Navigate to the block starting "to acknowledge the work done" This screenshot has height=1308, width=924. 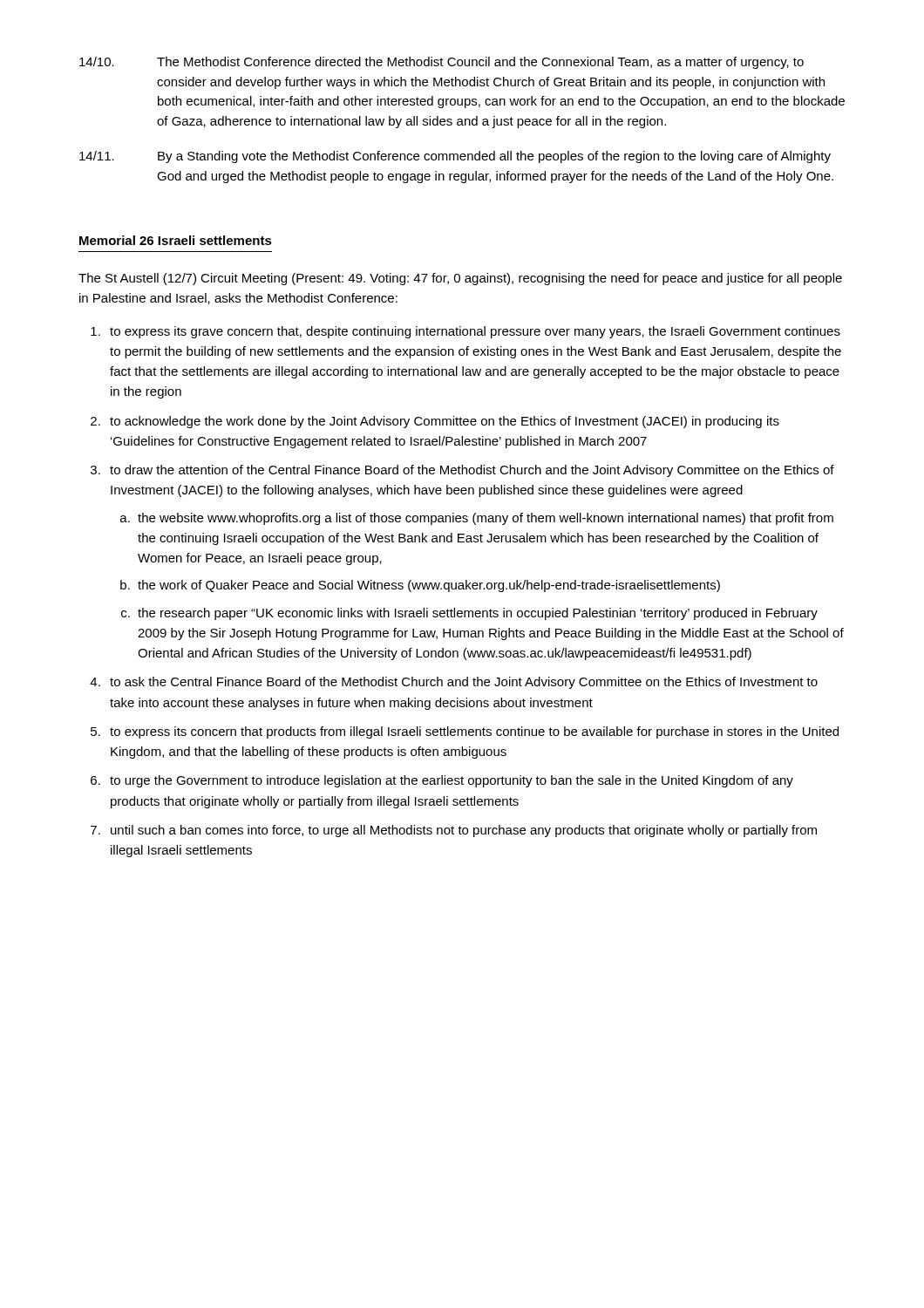[445, 430]
